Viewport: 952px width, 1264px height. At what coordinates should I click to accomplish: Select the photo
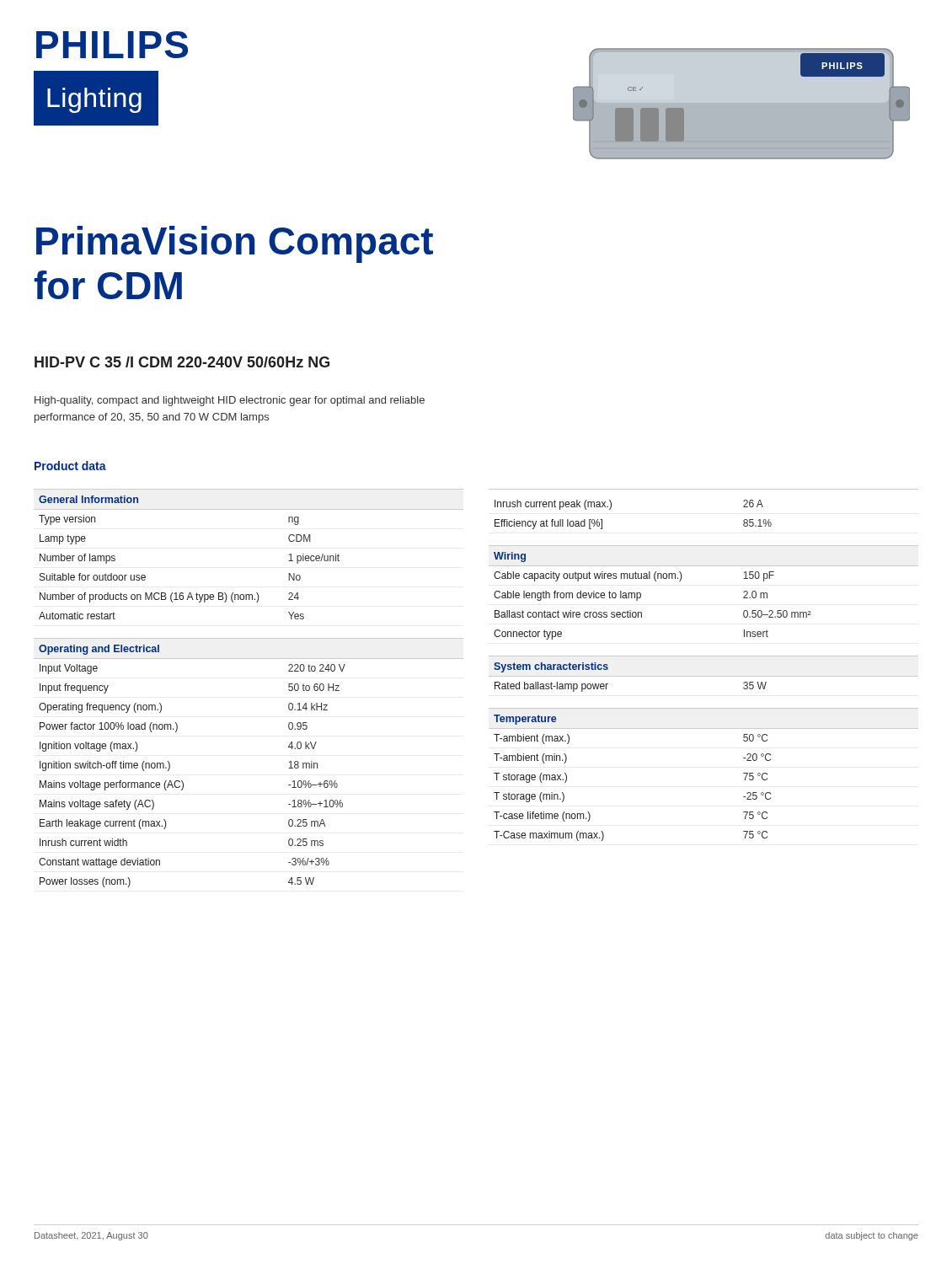(741, 103)
